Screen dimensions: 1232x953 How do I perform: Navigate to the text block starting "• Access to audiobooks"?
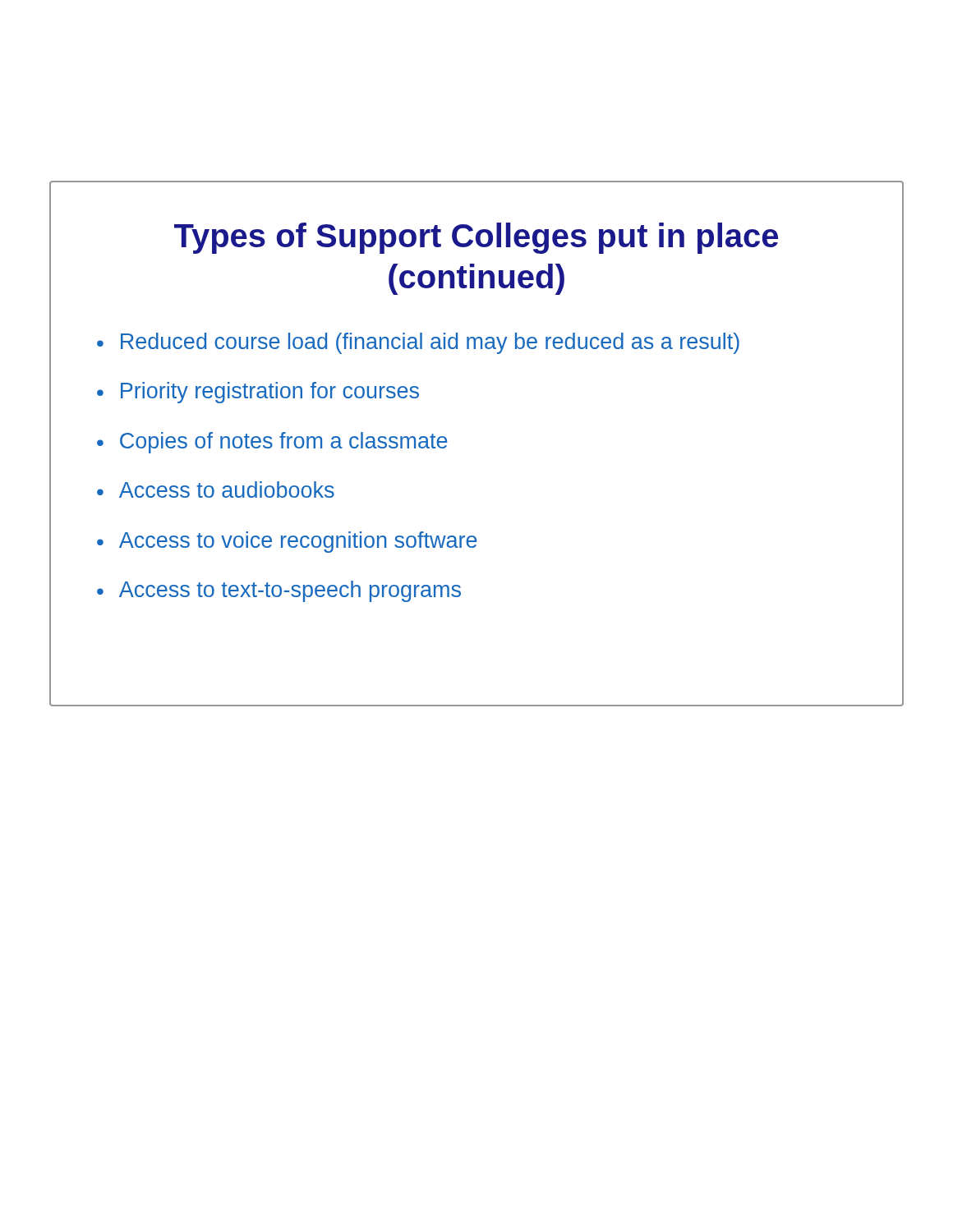[x=215, y=491]
